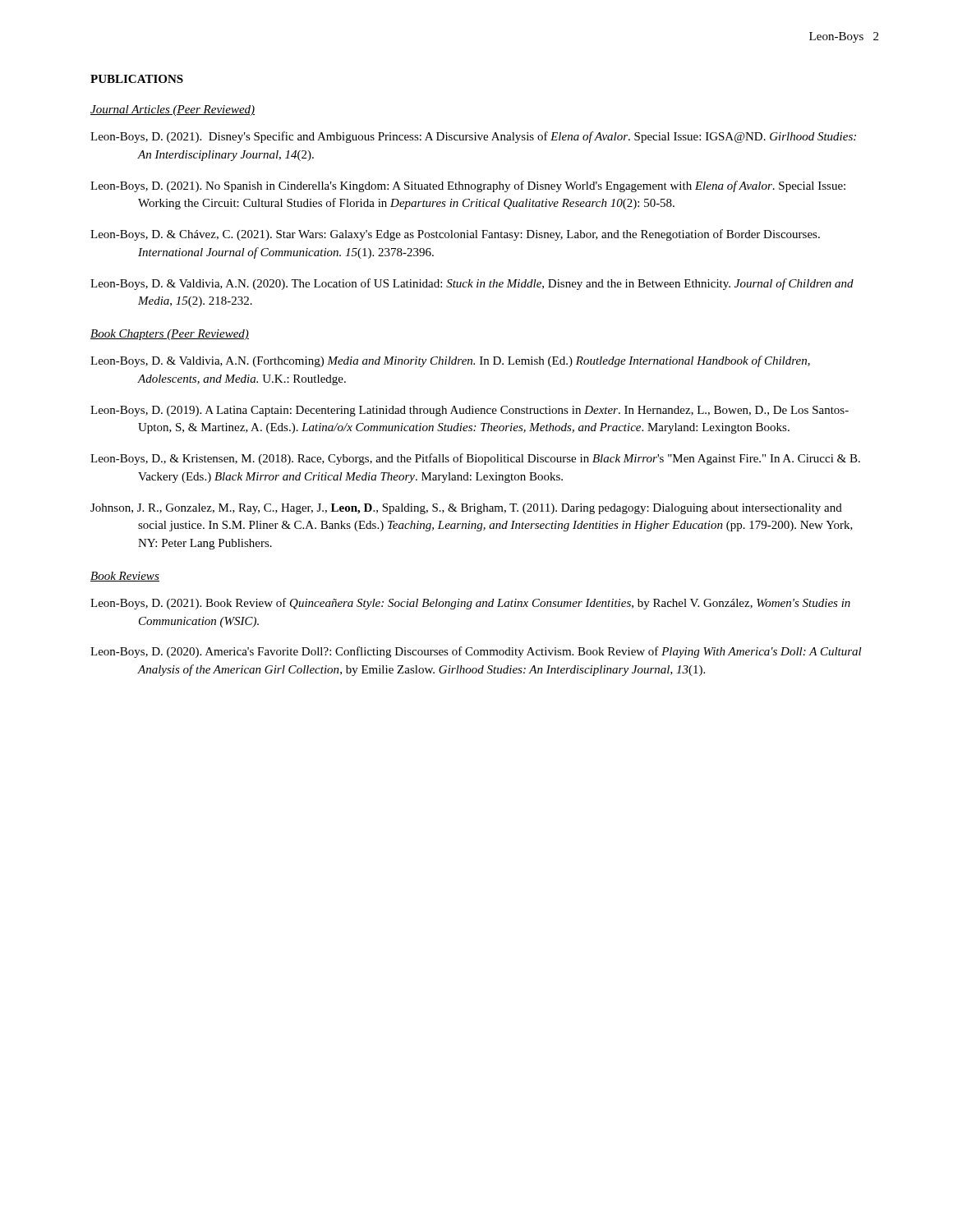Click the section header that begins "Book Chapters (Peer"

click(170, 333)
